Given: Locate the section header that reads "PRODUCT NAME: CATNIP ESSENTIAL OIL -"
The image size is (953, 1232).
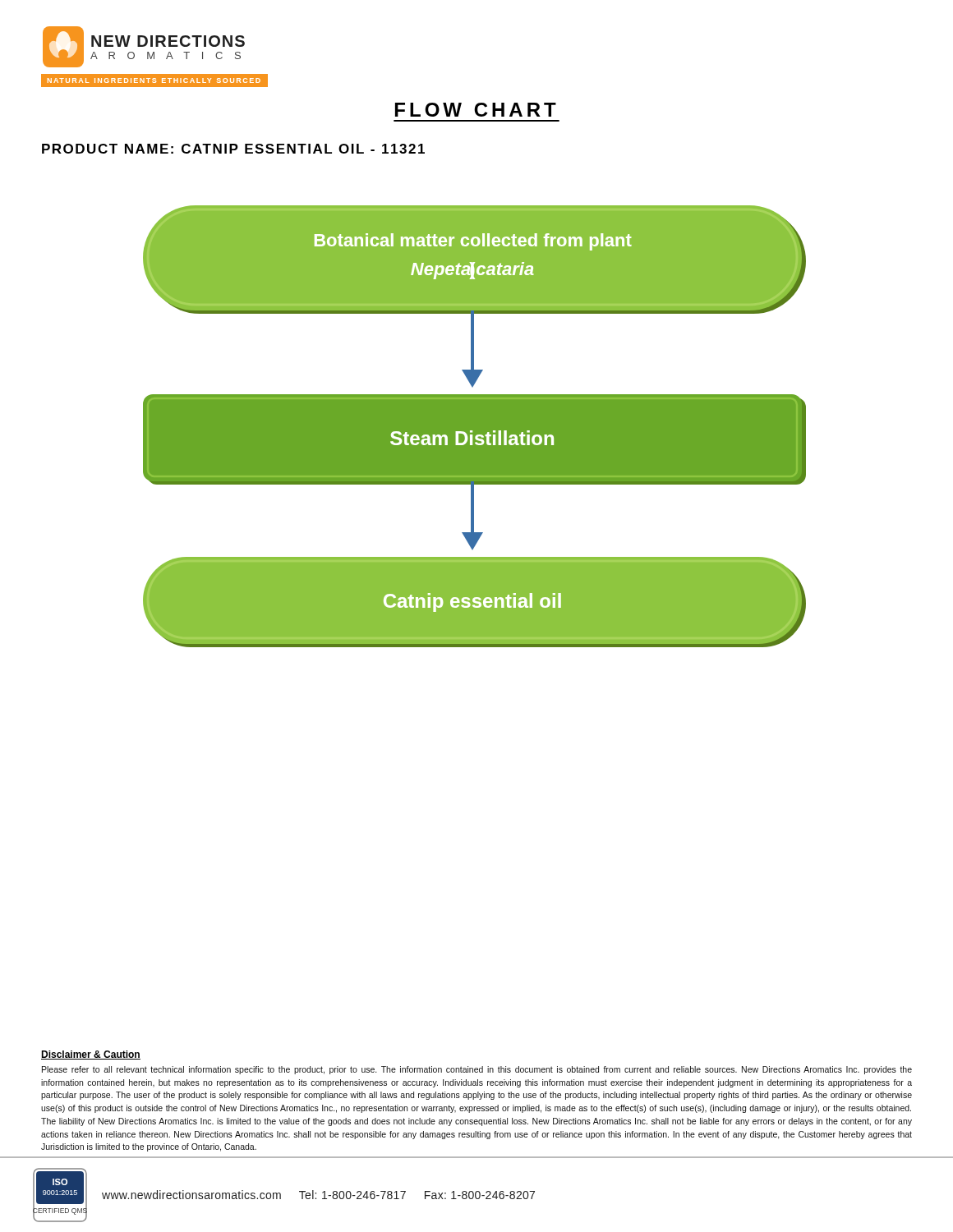Looking at the screenshot, I should point(234,149).
